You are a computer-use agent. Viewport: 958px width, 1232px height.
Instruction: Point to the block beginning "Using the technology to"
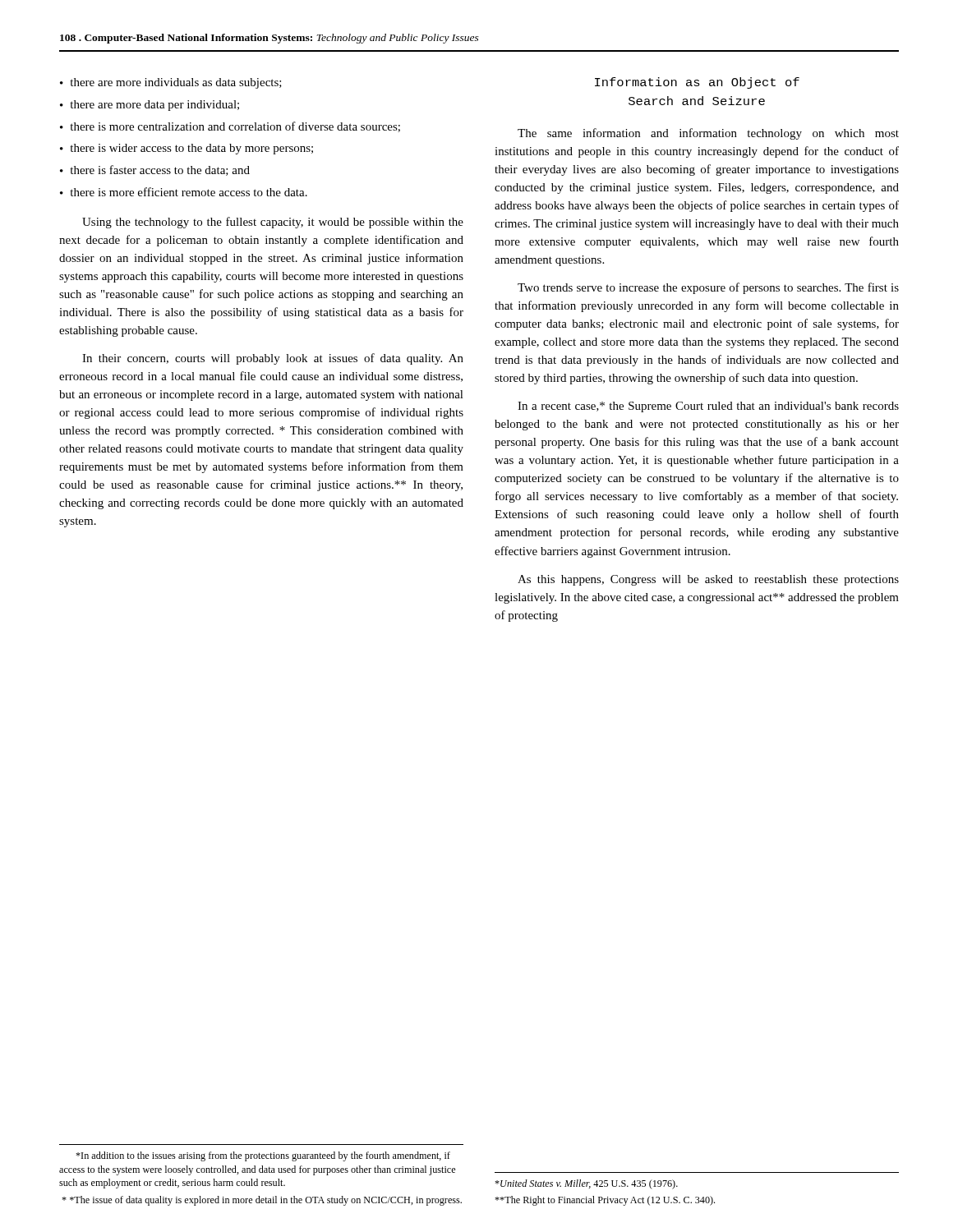(261, 276)
